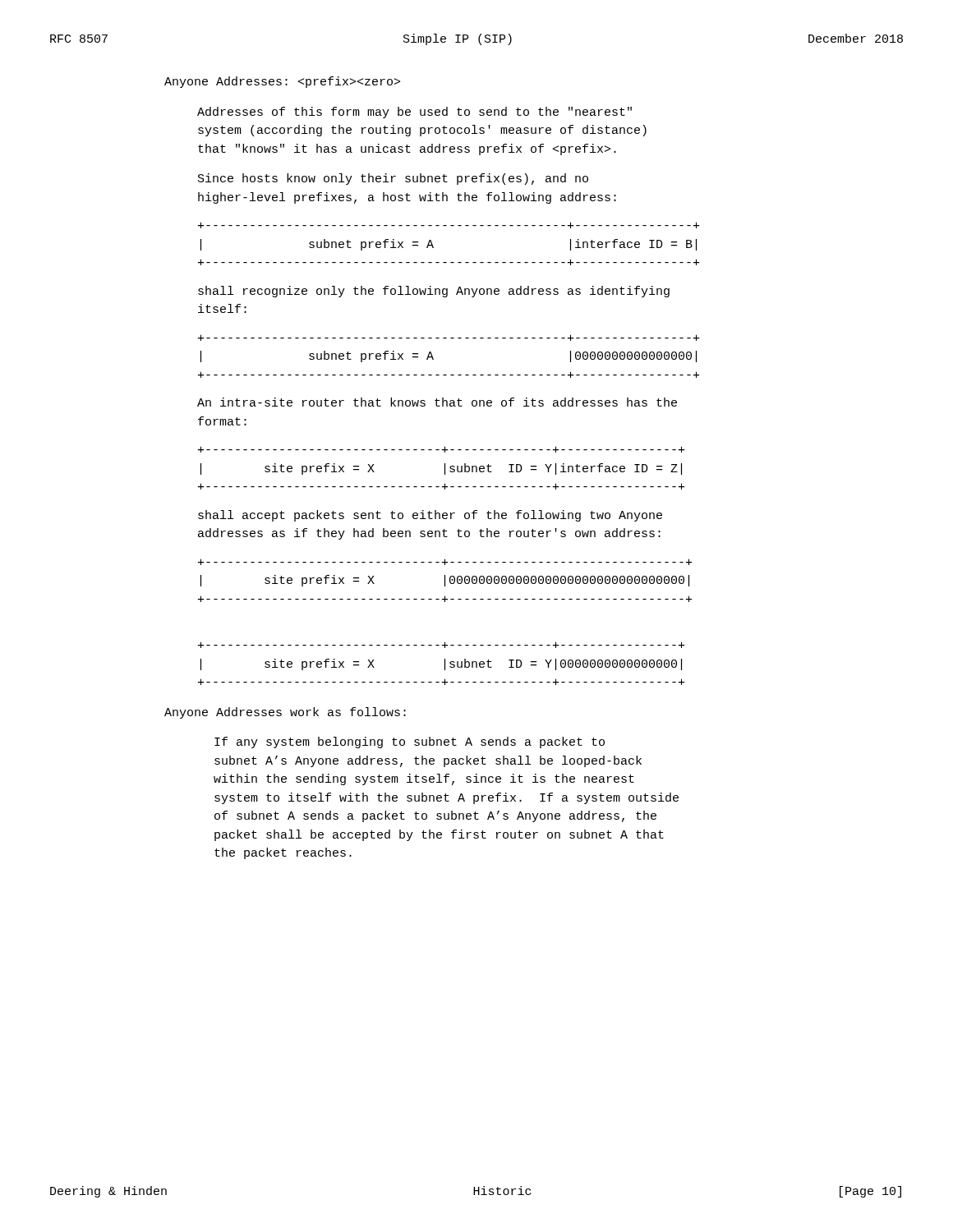The width and height of the screenshot is (953, 1232).
Task: Find the element starting "shall recognize only the following Anyone address"
Action: [434, 301]
